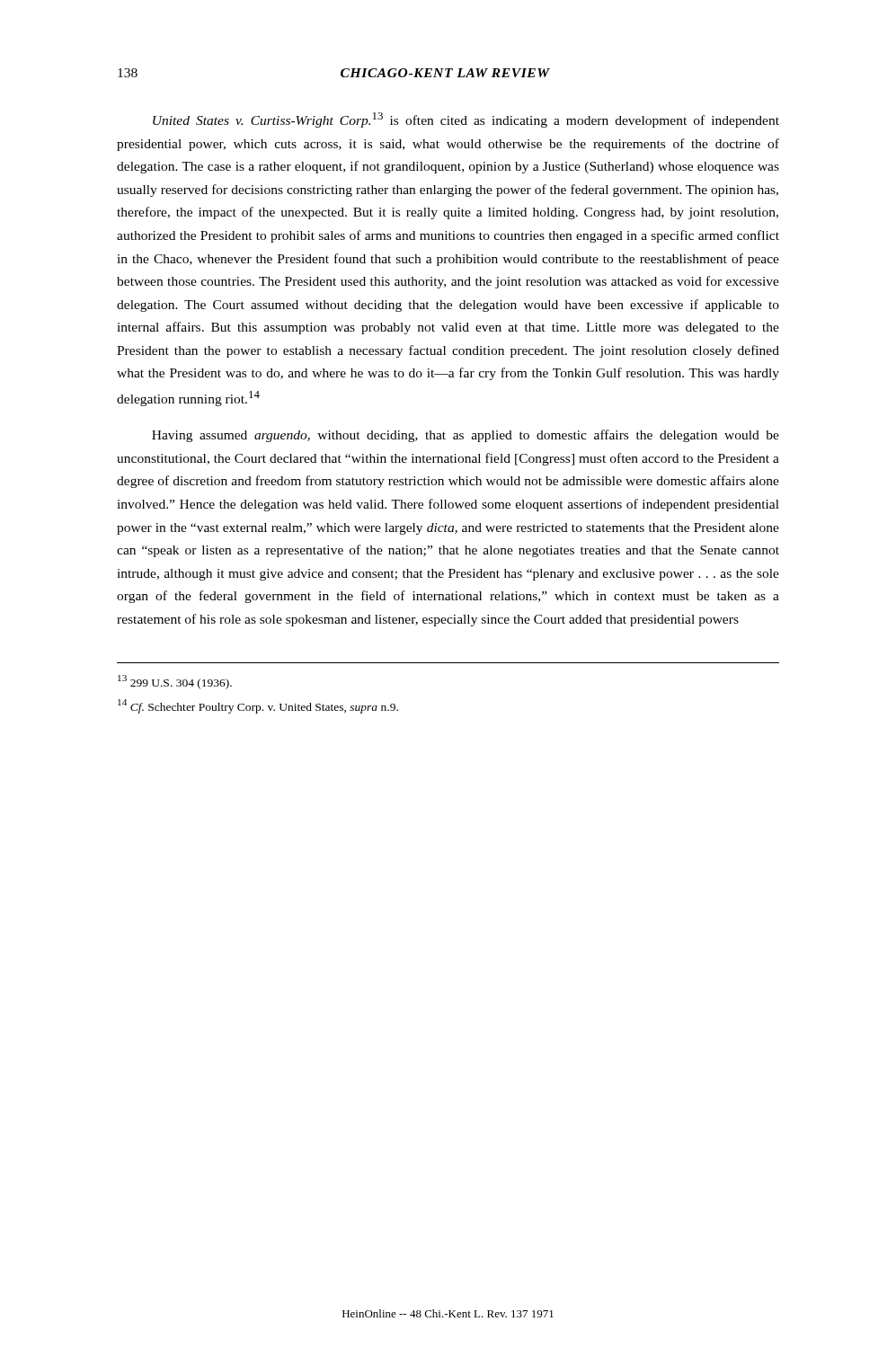Where does it say "13 299 U.S. 304 (1936)."?
Image resolution: width=896 pixels, height=1348 pixels.
tap(175, 681)
